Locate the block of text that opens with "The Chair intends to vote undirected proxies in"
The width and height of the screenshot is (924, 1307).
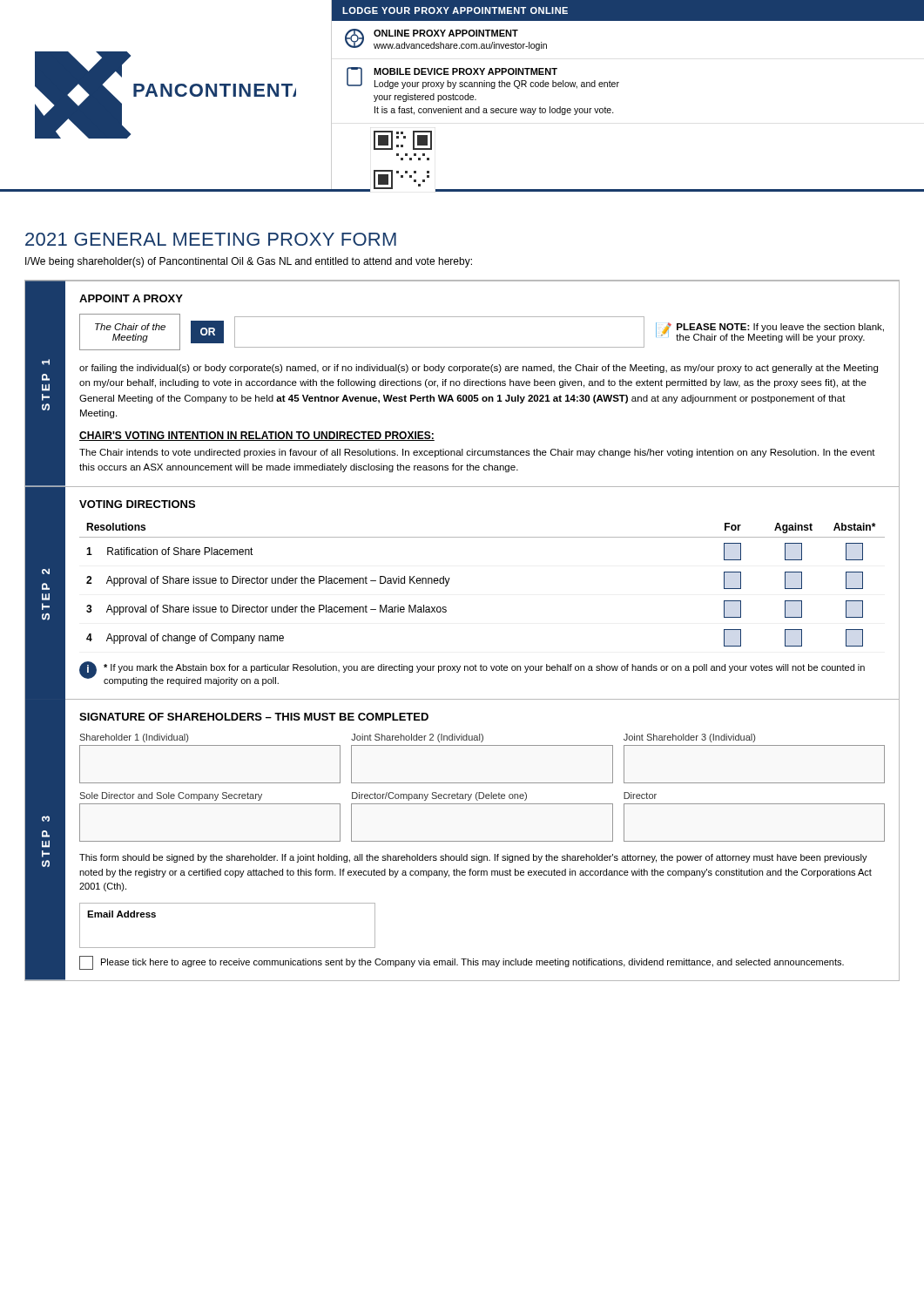coord(477,460)
